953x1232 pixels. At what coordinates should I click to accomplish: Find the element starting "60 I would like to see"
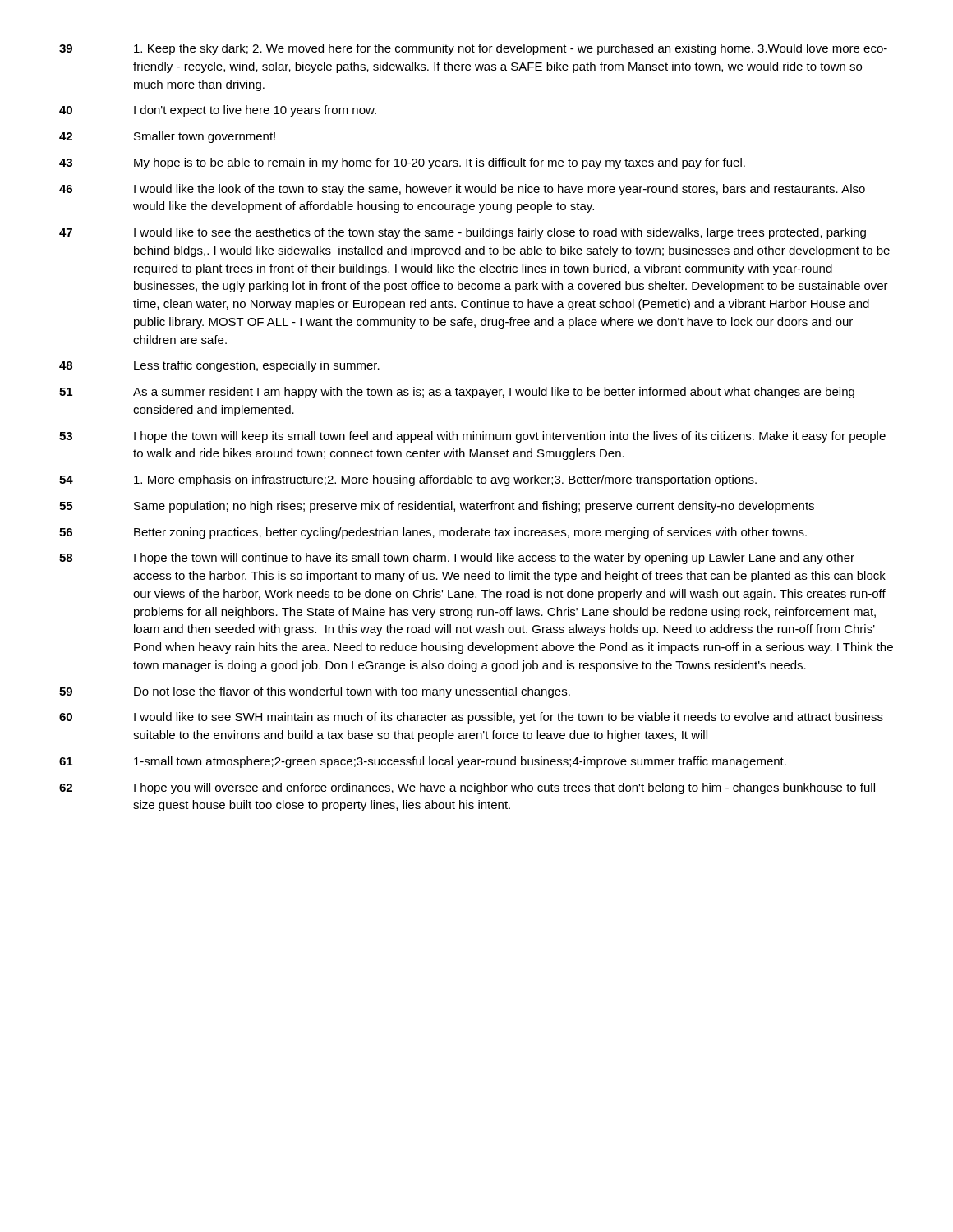476,726
